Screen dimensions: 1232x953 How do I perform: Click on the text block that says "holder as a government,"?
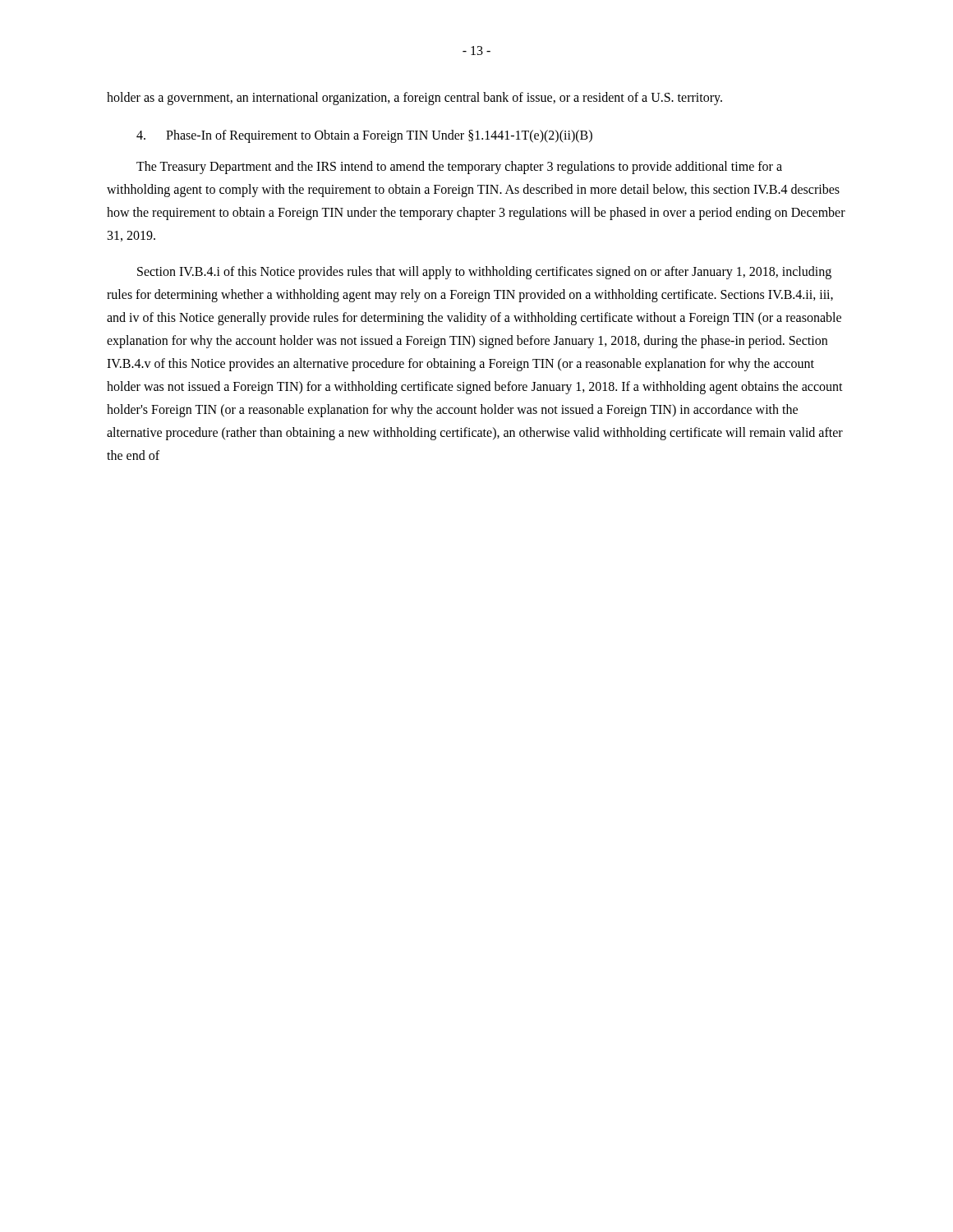pos(415,98)
